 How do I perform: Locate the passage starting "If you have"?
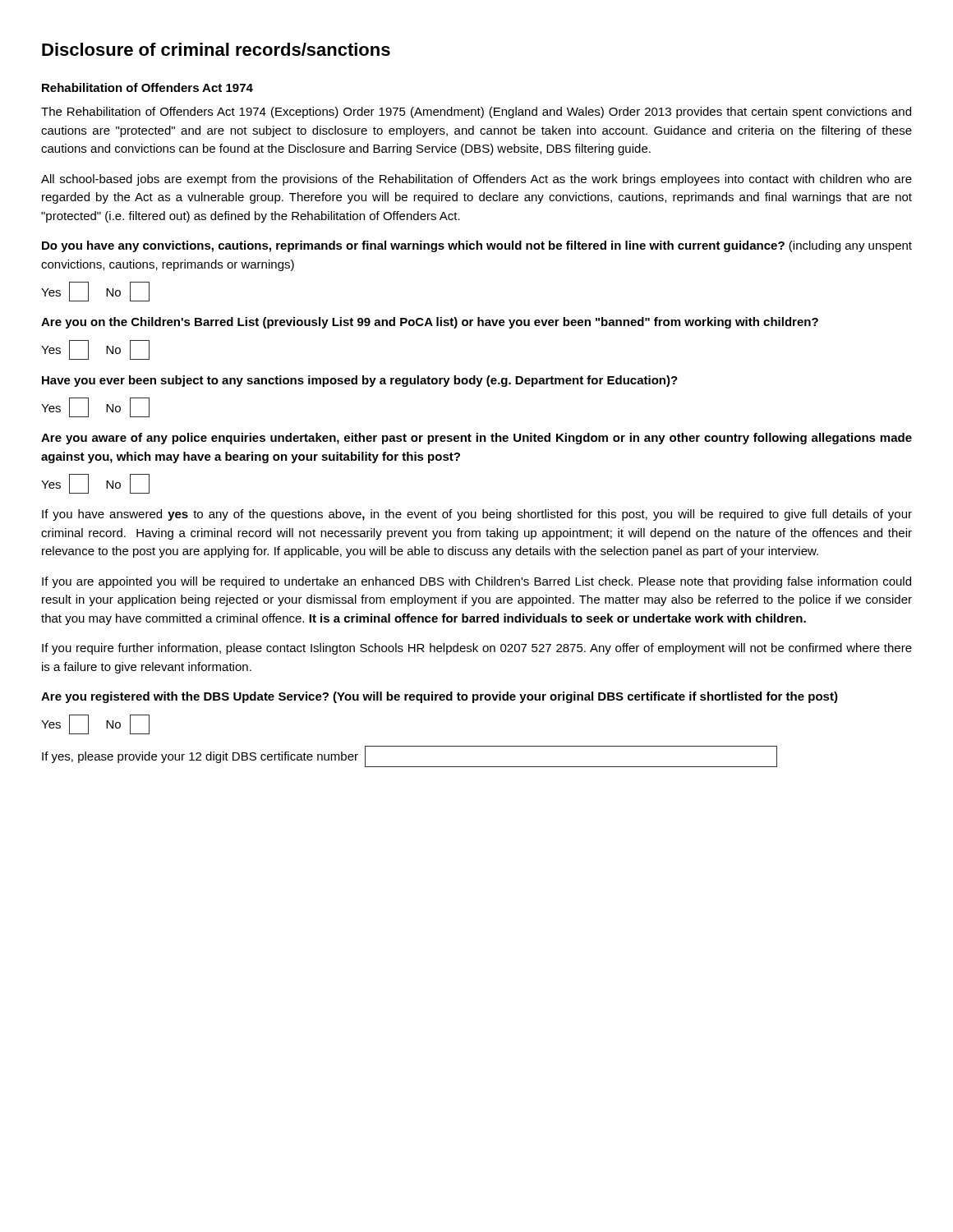pos(476,533)
